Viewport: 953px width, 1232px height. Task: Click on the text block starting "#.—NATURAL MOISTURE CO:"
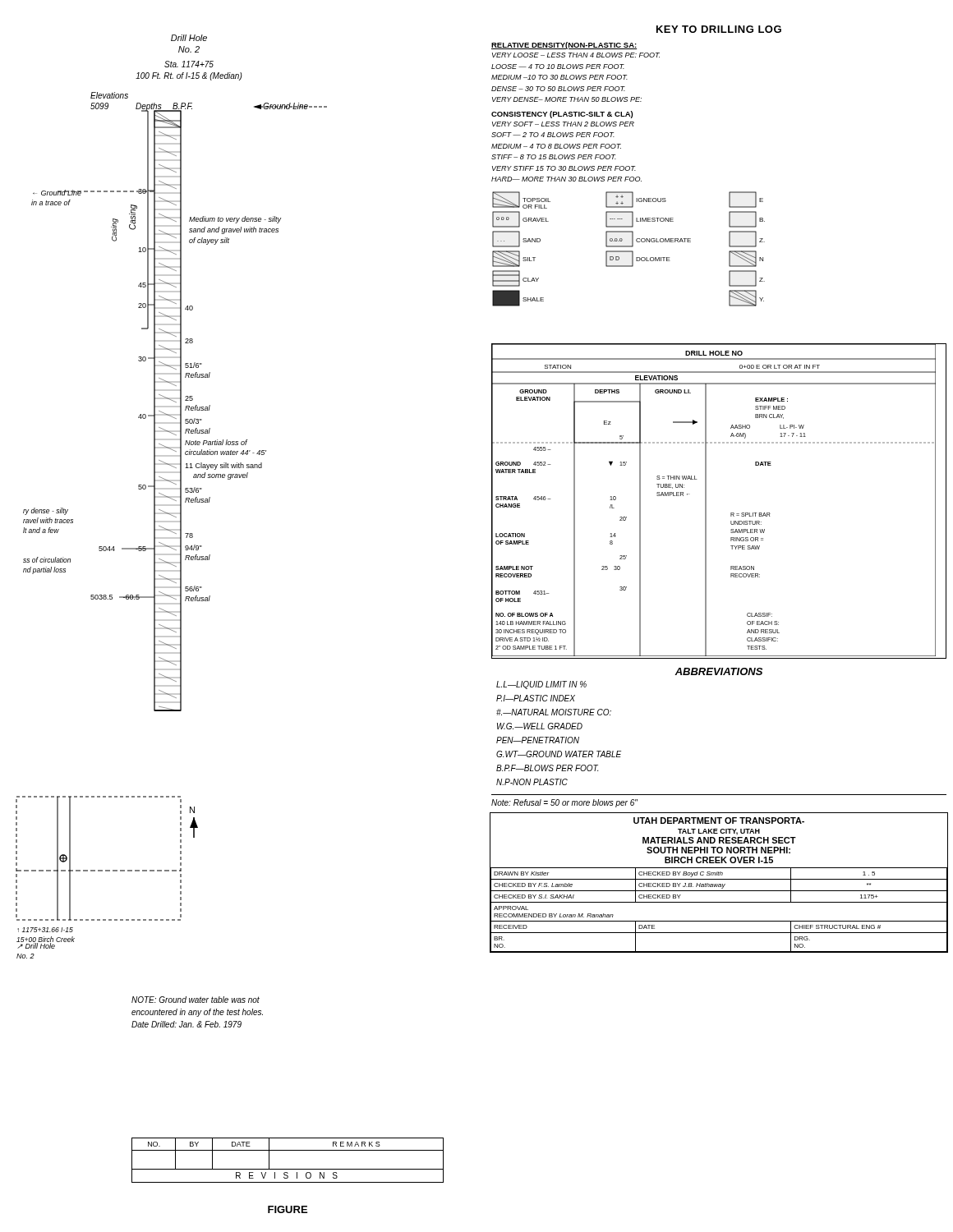click(x=554, y=712)
